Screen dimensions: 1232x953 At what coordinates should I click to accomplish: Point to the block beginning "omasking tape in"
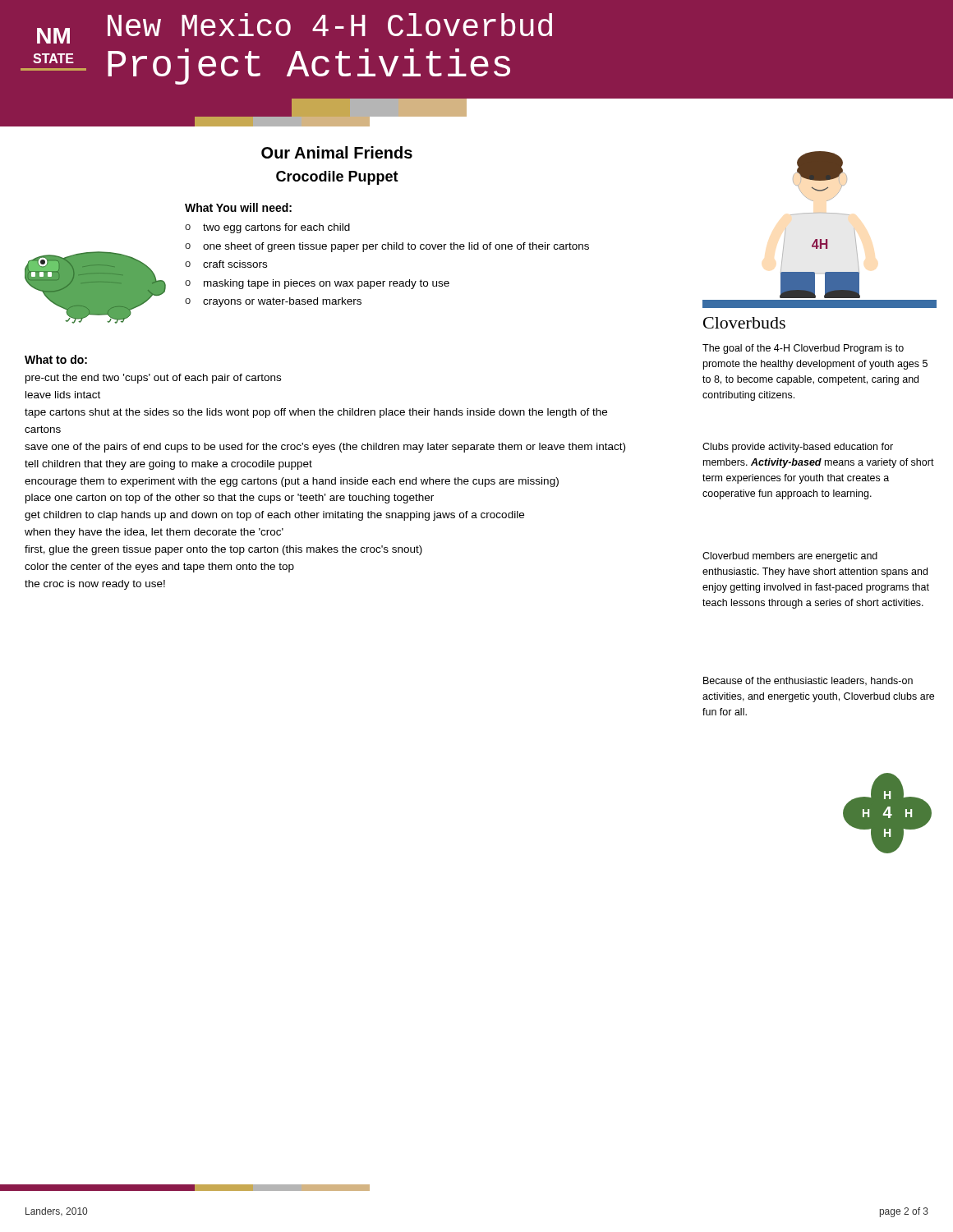pos(317,283)
